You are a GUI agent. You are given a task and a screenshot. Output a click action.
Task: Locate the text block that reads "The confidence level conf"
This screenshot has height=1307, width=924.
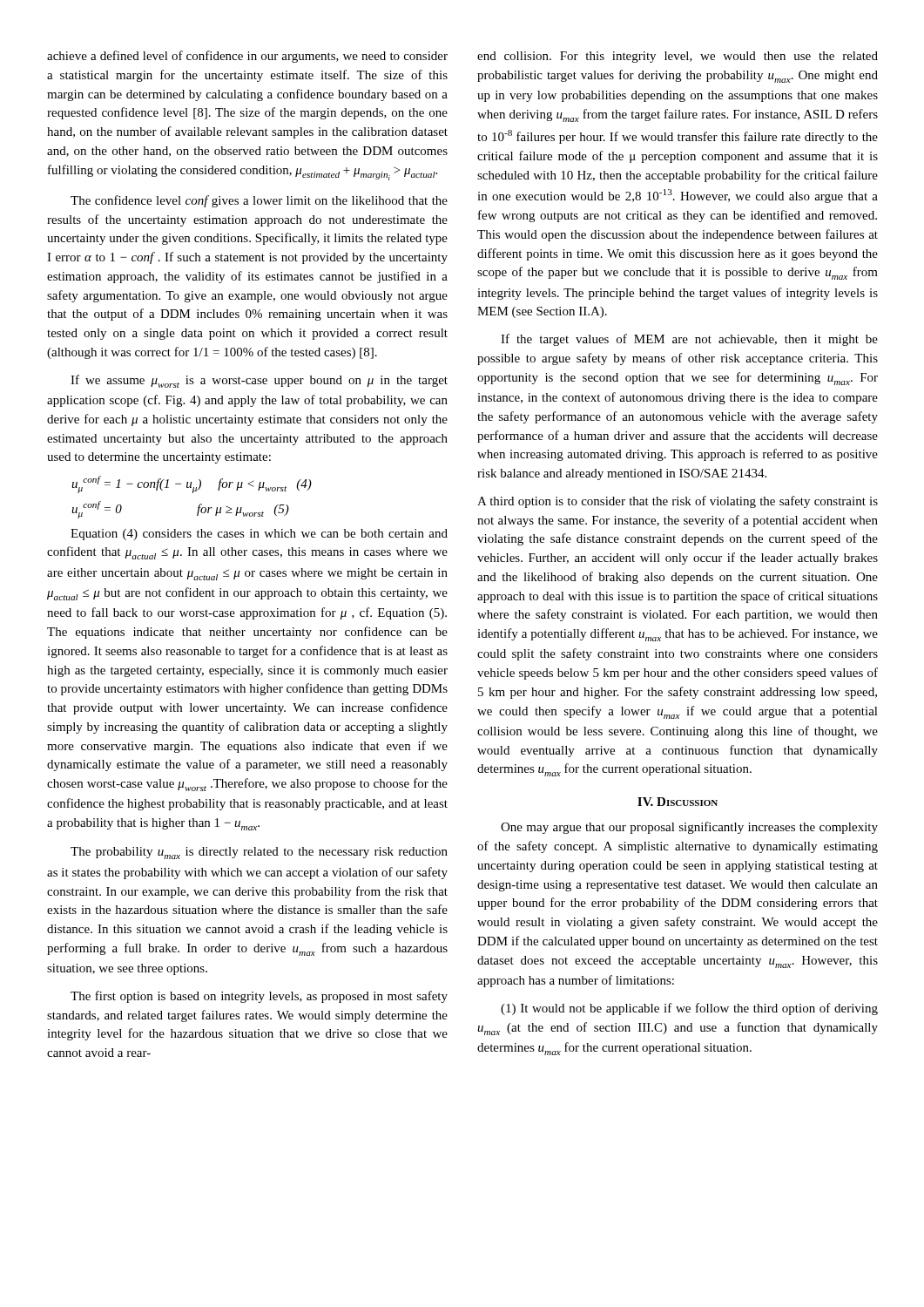[247, 277]
